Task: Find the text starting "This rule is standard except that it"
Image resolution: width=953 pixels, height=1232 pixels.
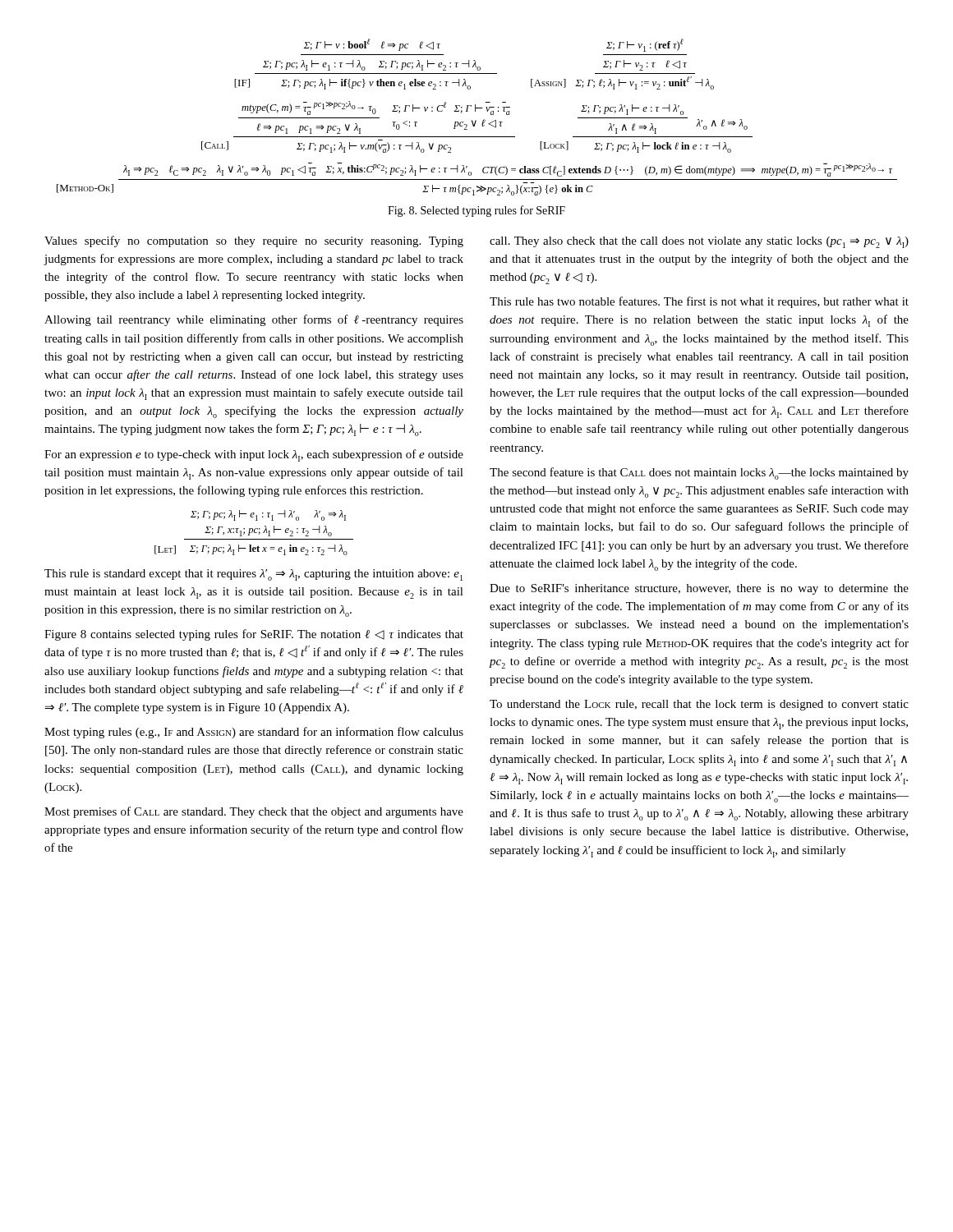Action: [254, 592]
